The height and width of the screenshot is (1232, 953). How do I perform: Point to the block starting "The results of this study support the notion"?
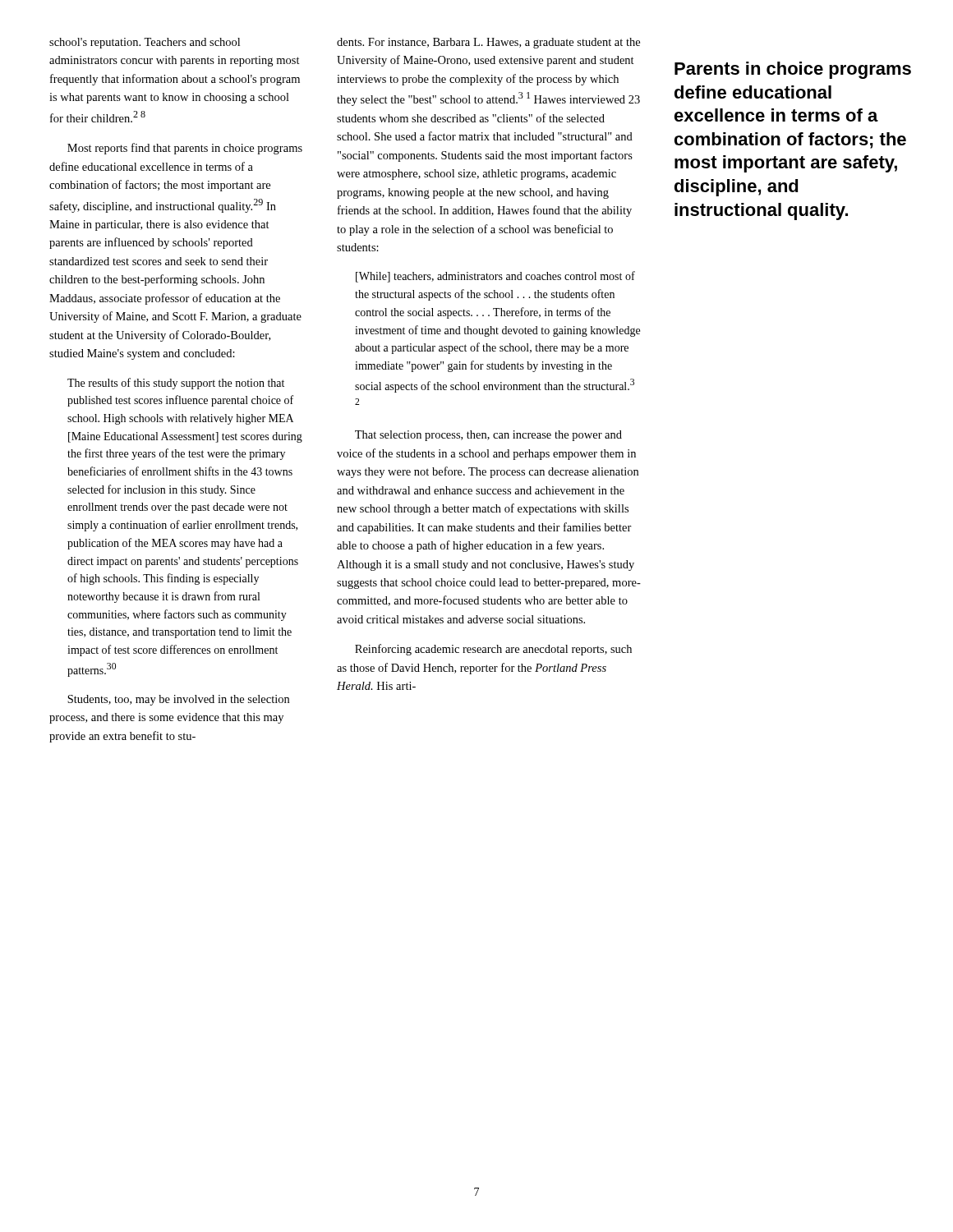(185, 526)
